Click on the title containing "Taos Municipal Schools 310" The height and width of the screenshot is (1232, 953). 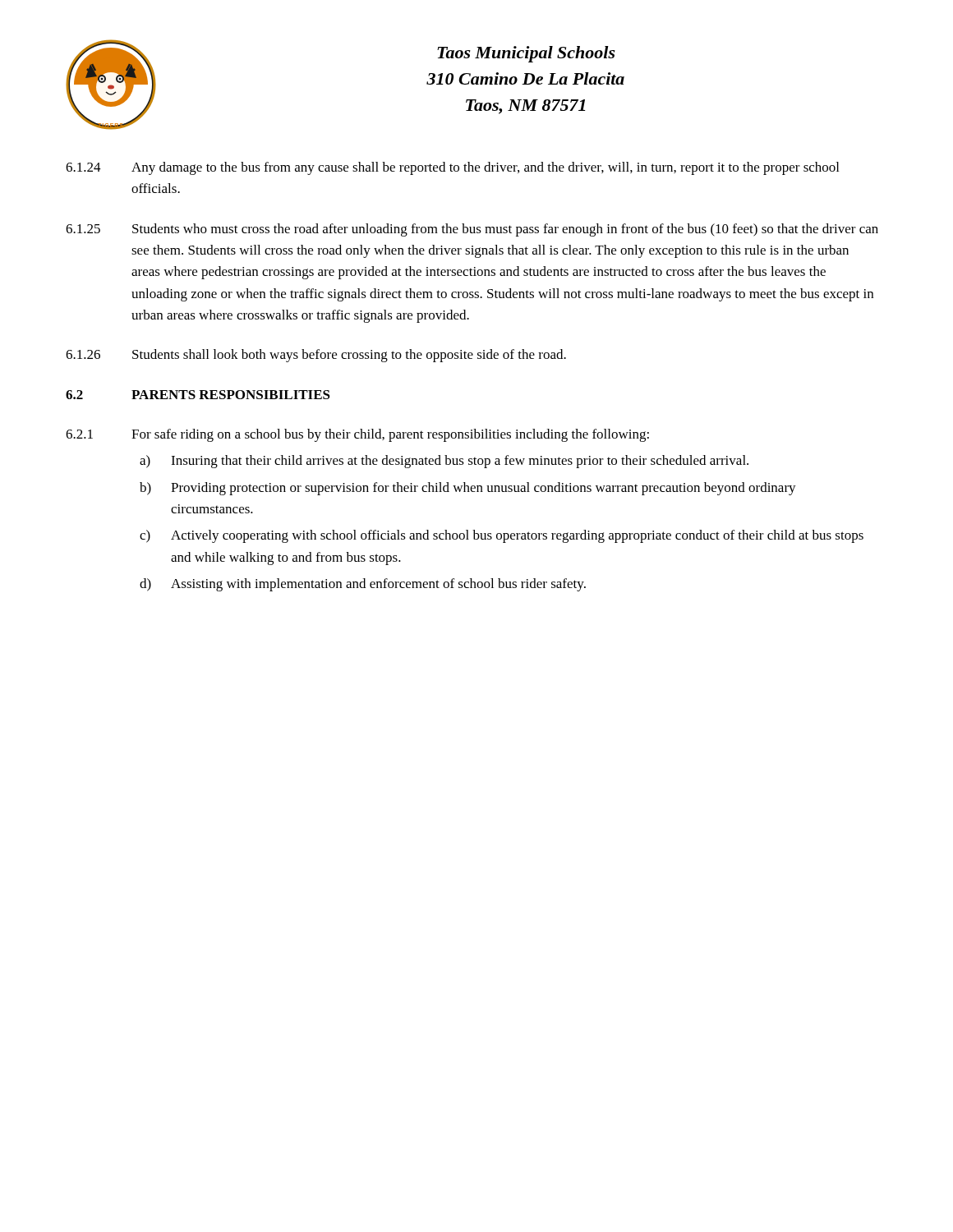point(526,79)
